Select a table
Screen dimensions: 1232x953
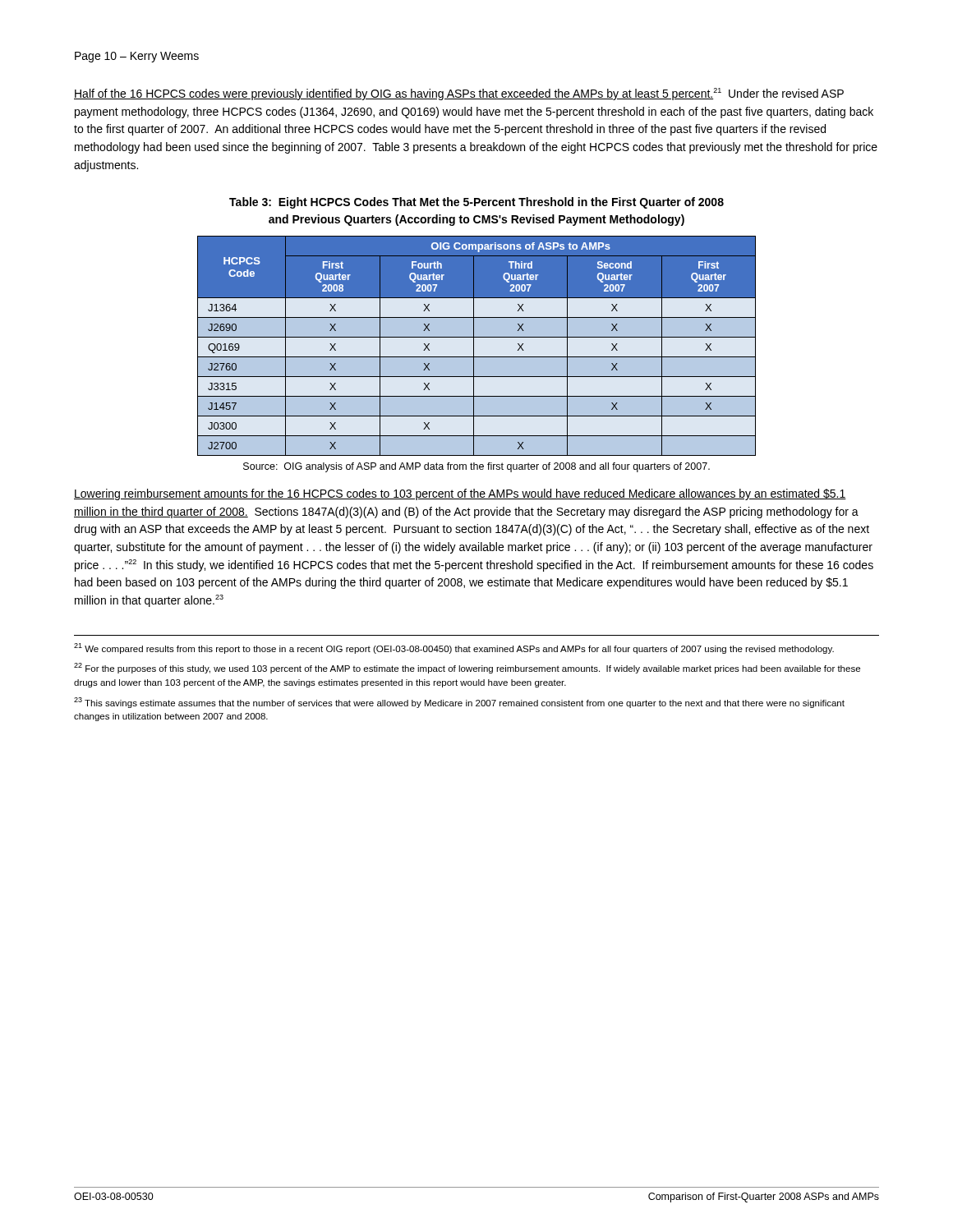(x=476, y=346)
